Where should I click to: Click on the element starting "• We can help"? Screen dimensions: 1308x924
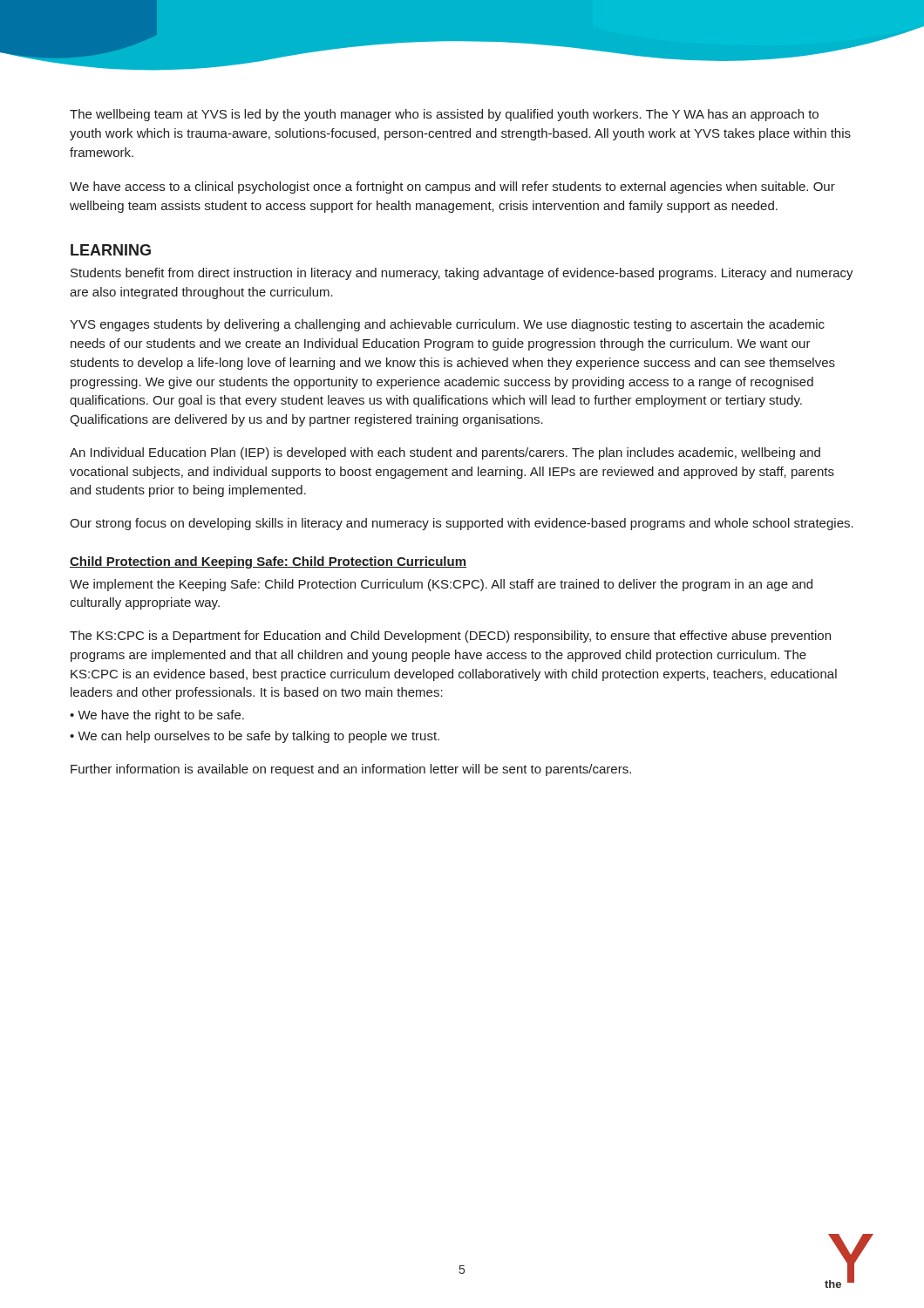255,735
